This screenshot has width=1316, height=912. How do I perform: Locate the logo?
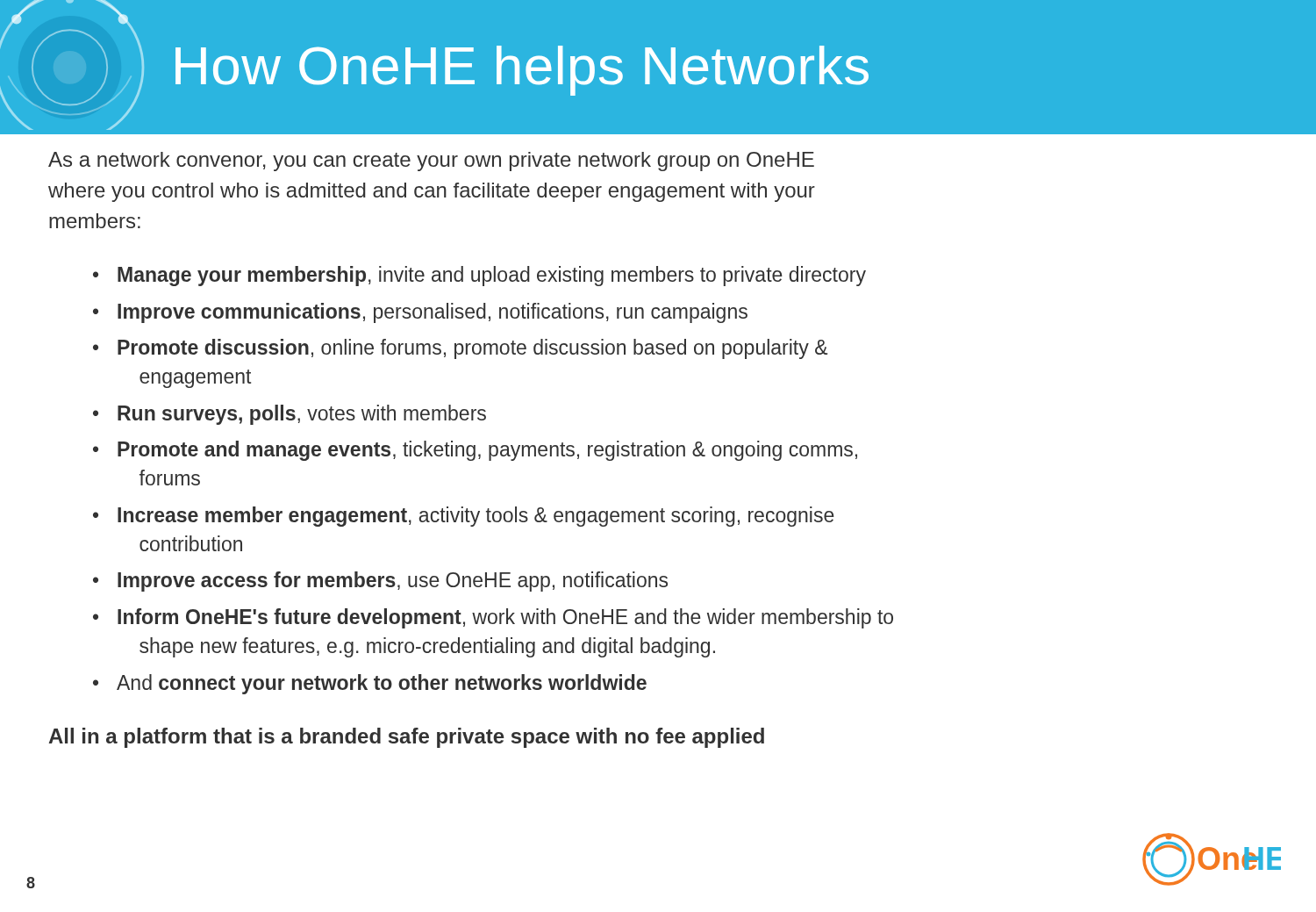tap(1211, 861)
